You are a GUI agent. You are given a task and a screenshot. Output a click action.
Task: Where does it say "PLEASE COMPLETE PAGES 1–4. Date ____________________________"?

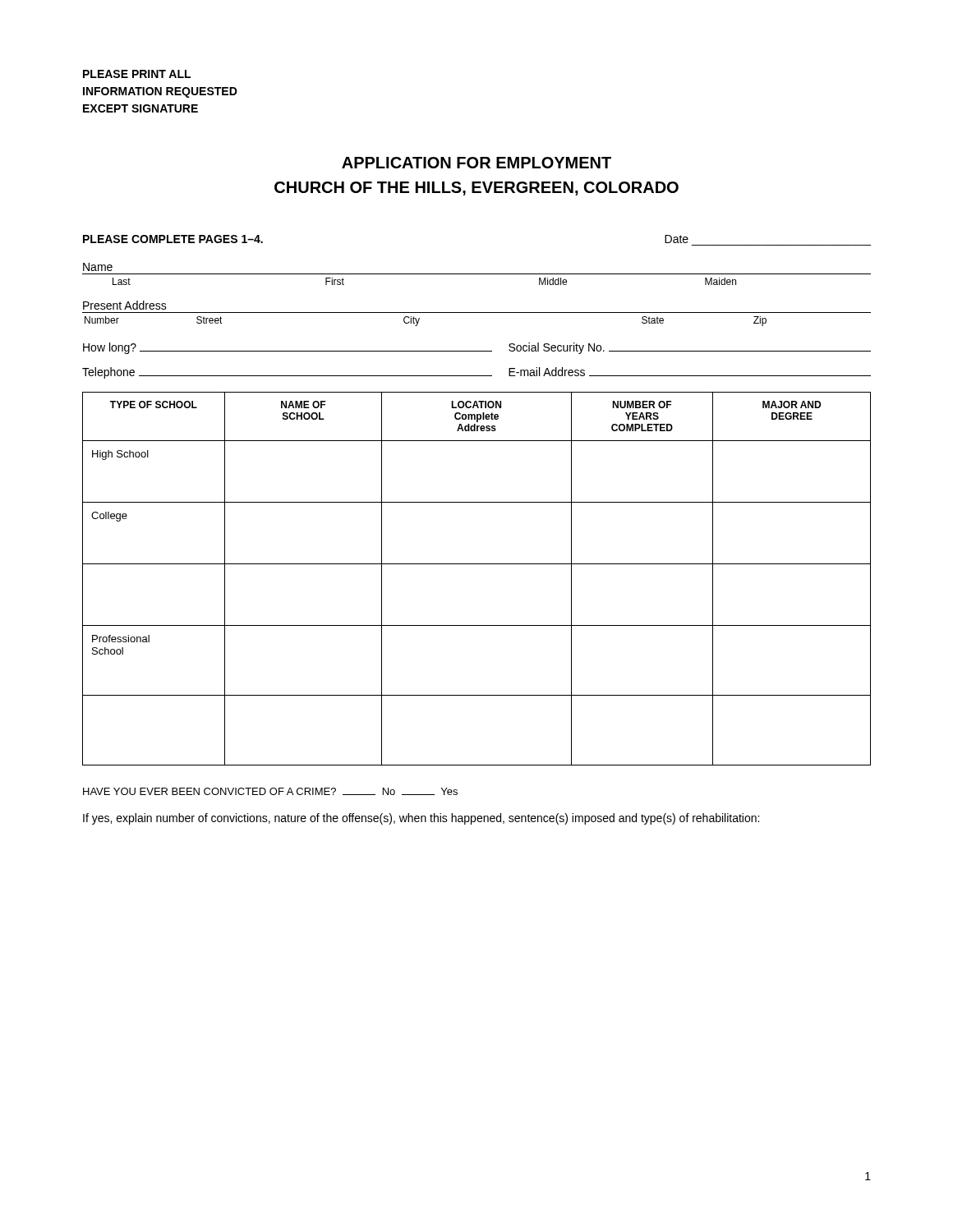168,239
